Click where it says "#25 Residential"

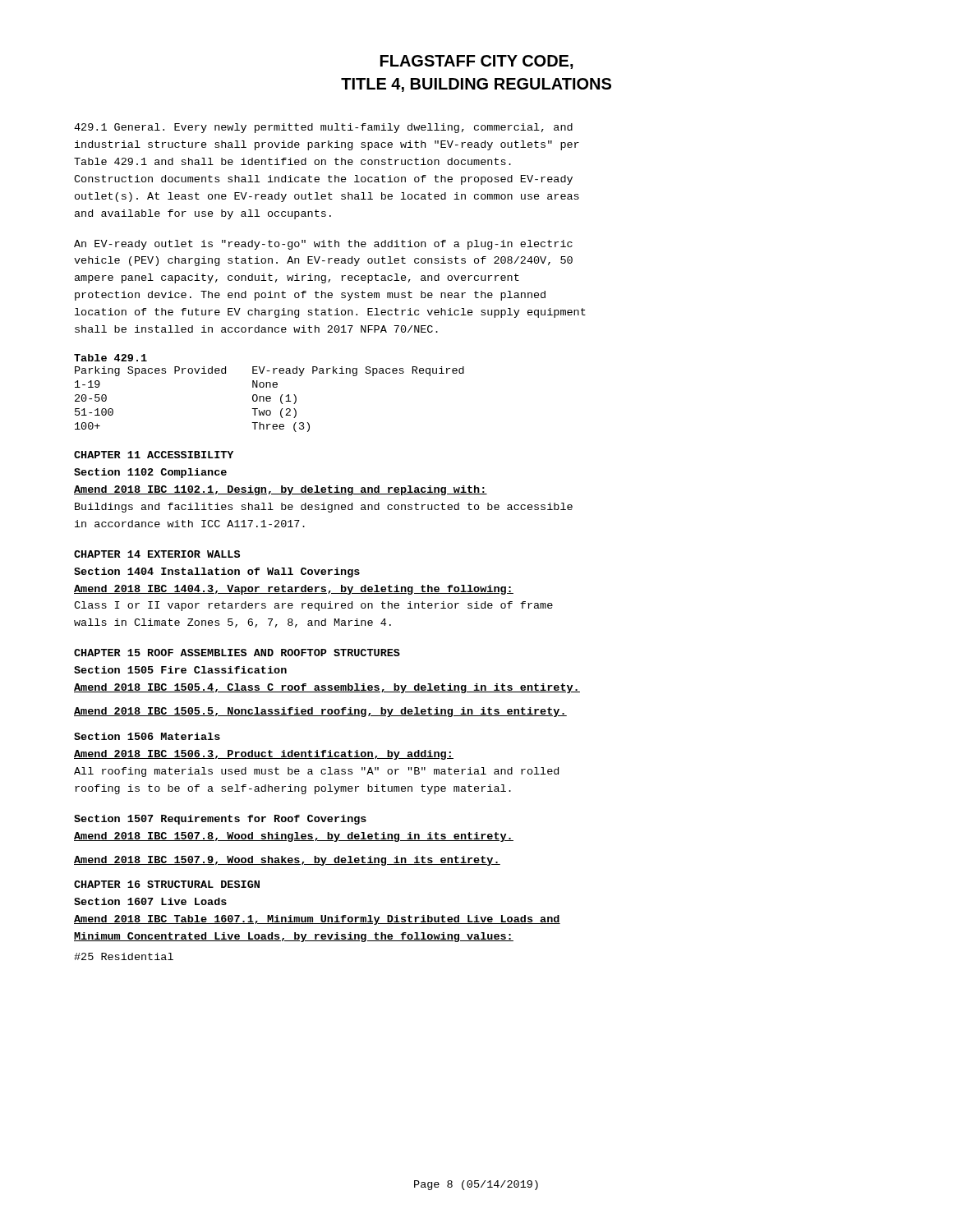[124, 957]
